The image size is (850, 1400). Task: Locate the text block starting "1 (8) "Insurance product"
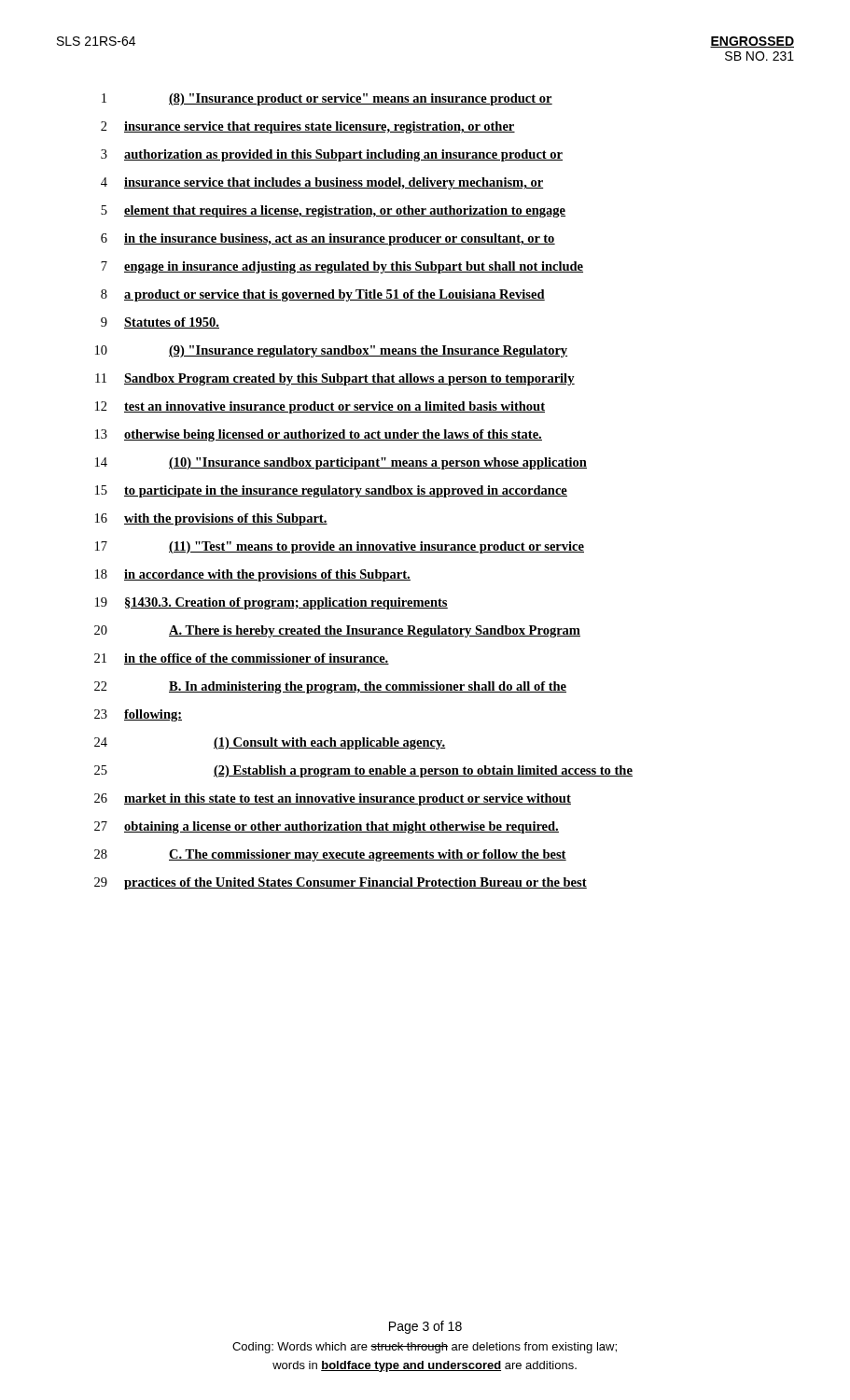click(x=425, y=98)
